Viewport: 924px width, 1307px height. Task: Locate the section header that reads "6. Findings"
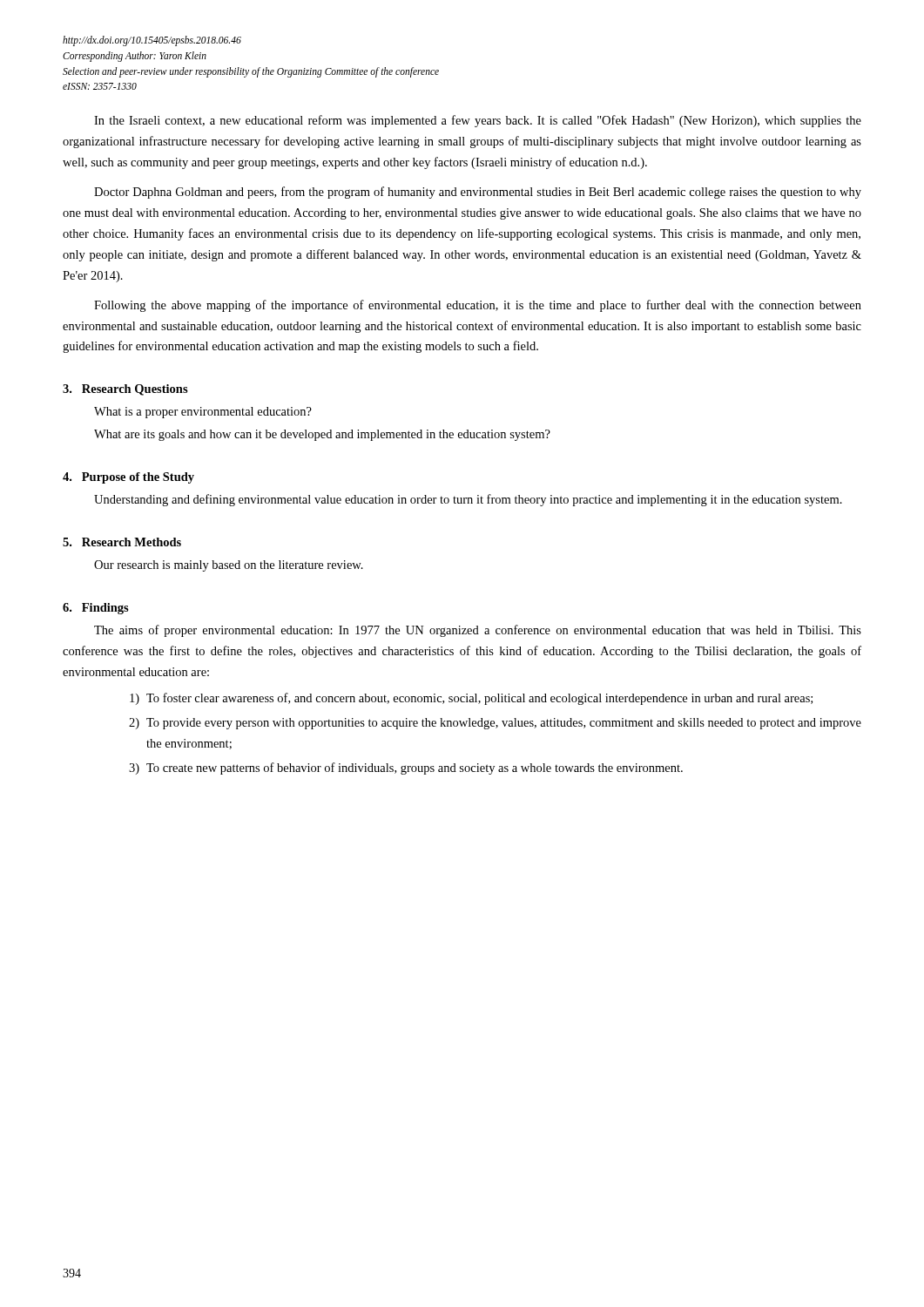click(x=96, y=607)
